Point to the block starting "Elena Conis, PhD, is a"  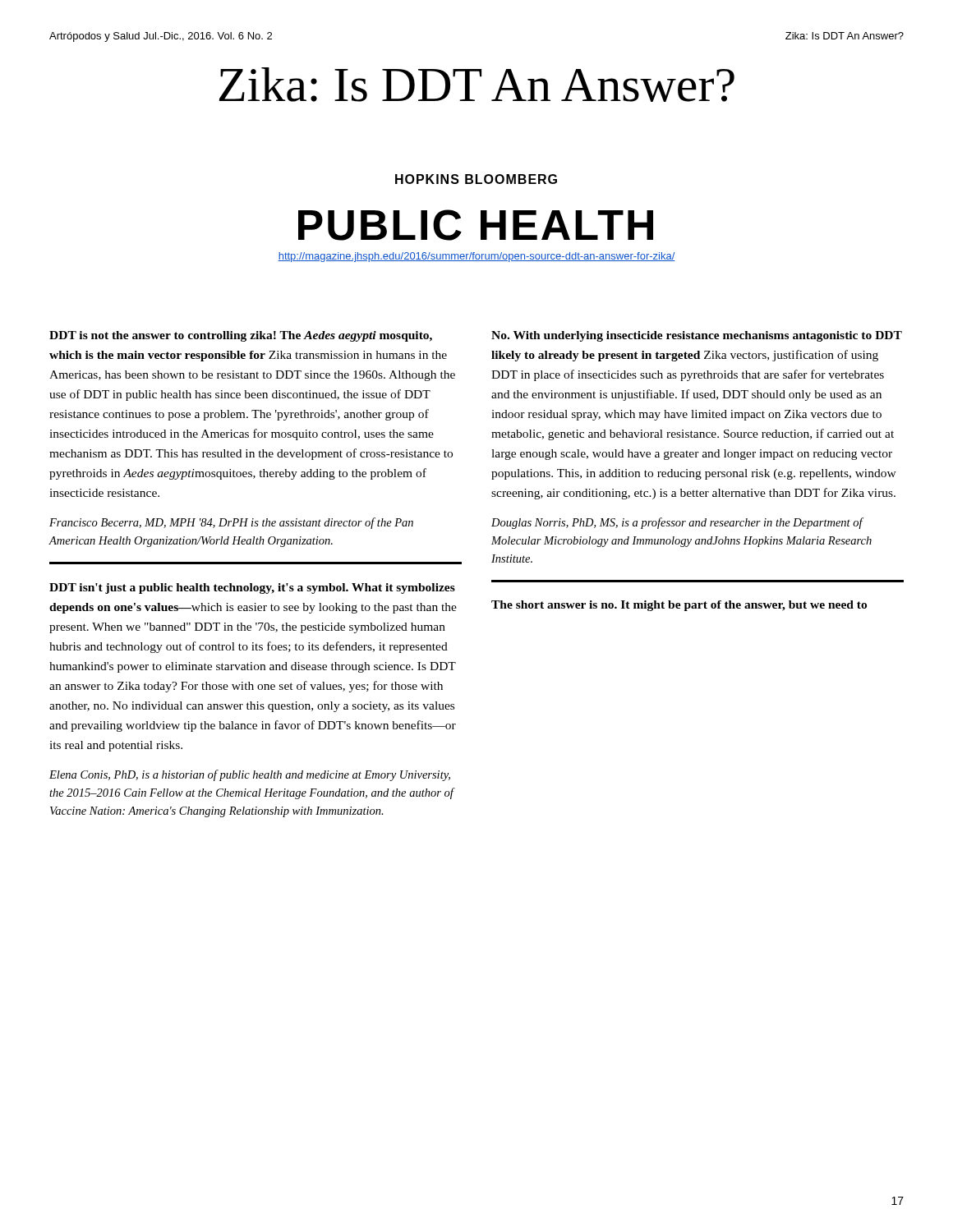click(x=255, y=793)
